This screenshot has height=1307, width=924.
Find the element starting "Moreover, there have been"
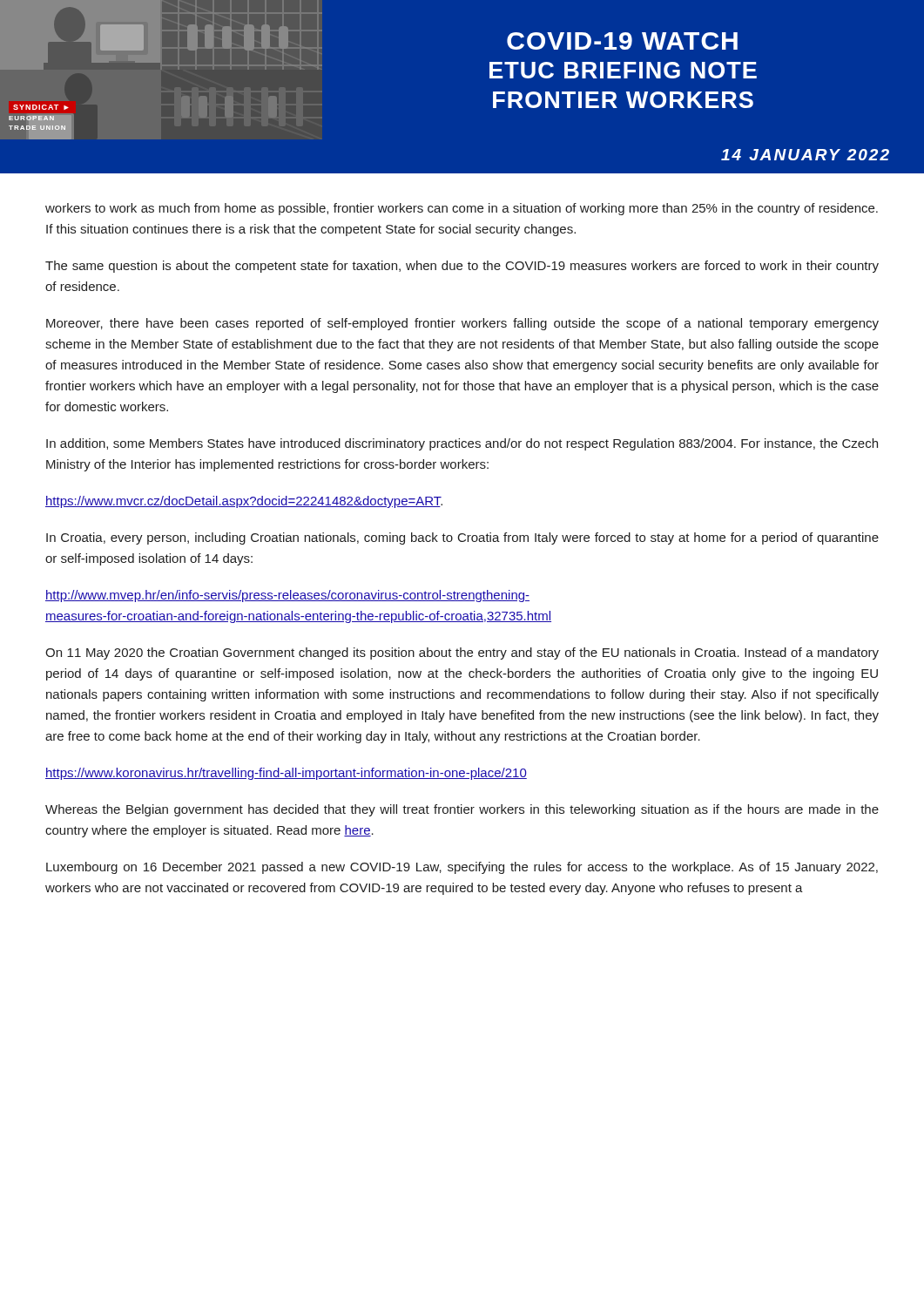click(x=462, y=365)
